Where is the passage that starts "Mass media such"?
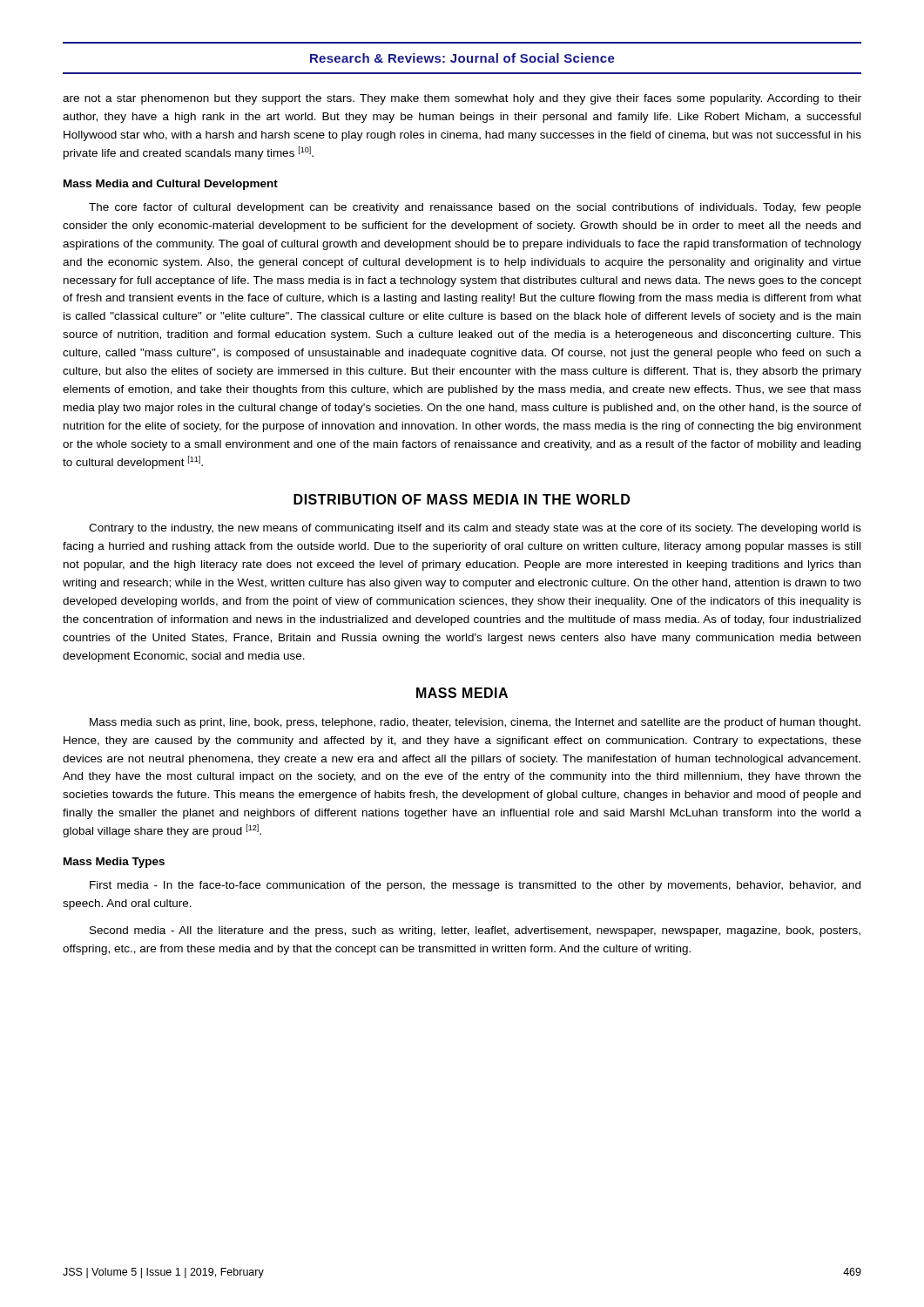Screen dimensions: 1307x924 tap(462, 776)
